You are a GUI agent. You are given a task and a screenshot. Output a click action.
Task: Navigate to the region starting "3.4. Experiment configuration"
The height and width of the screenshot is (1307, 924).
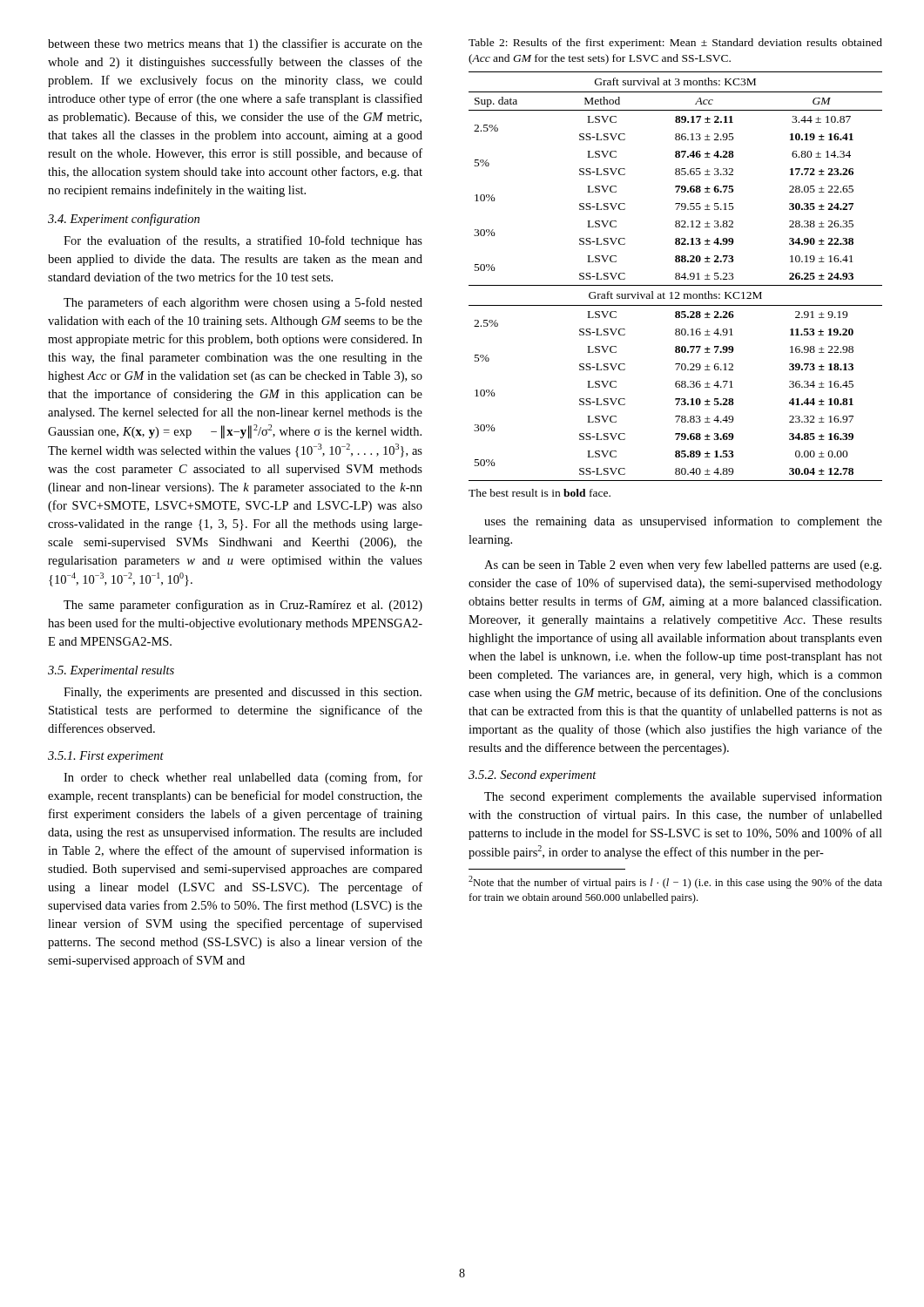(124, 220)
